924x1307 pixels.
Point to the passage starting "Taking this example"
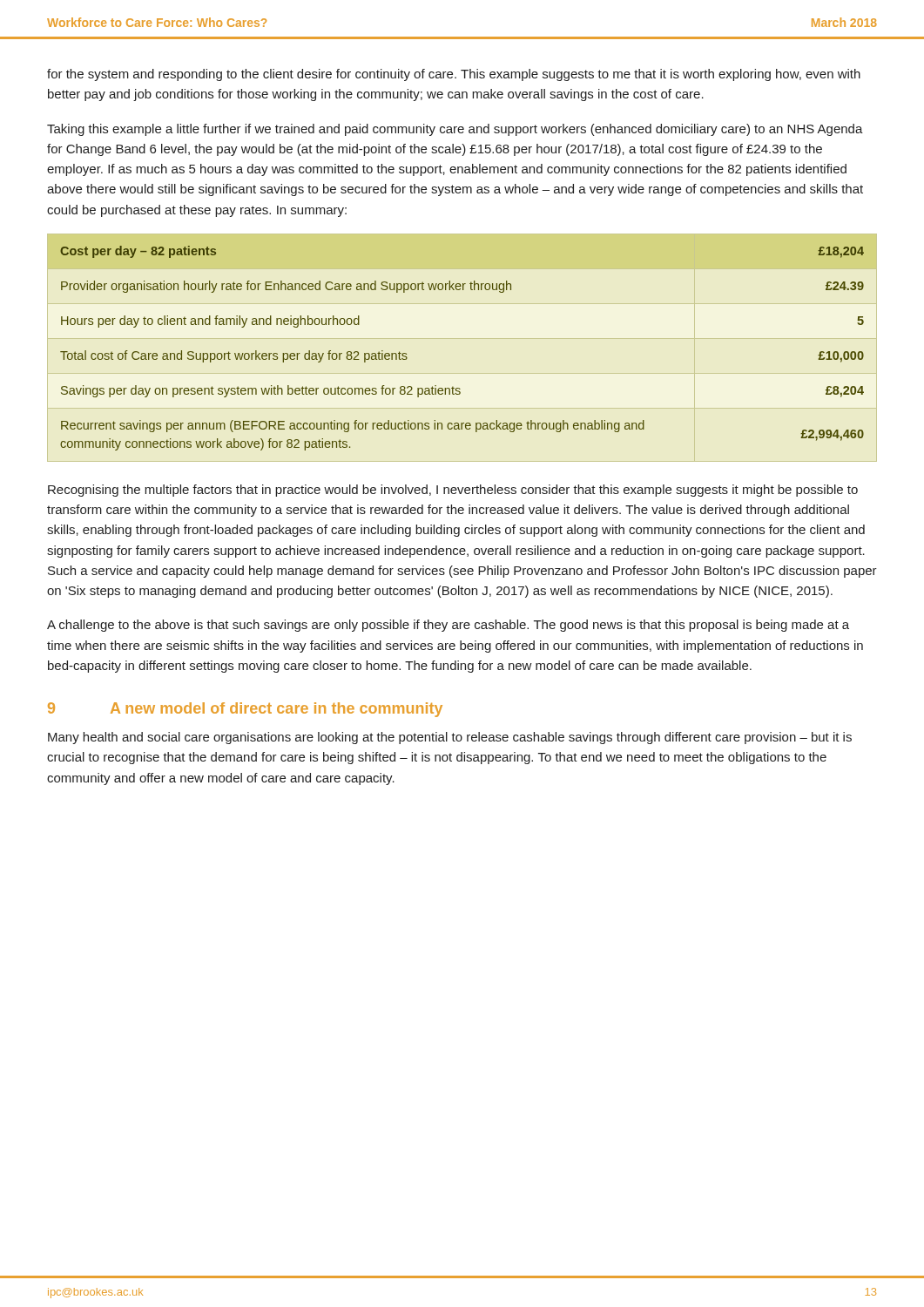tap(455, 169)
